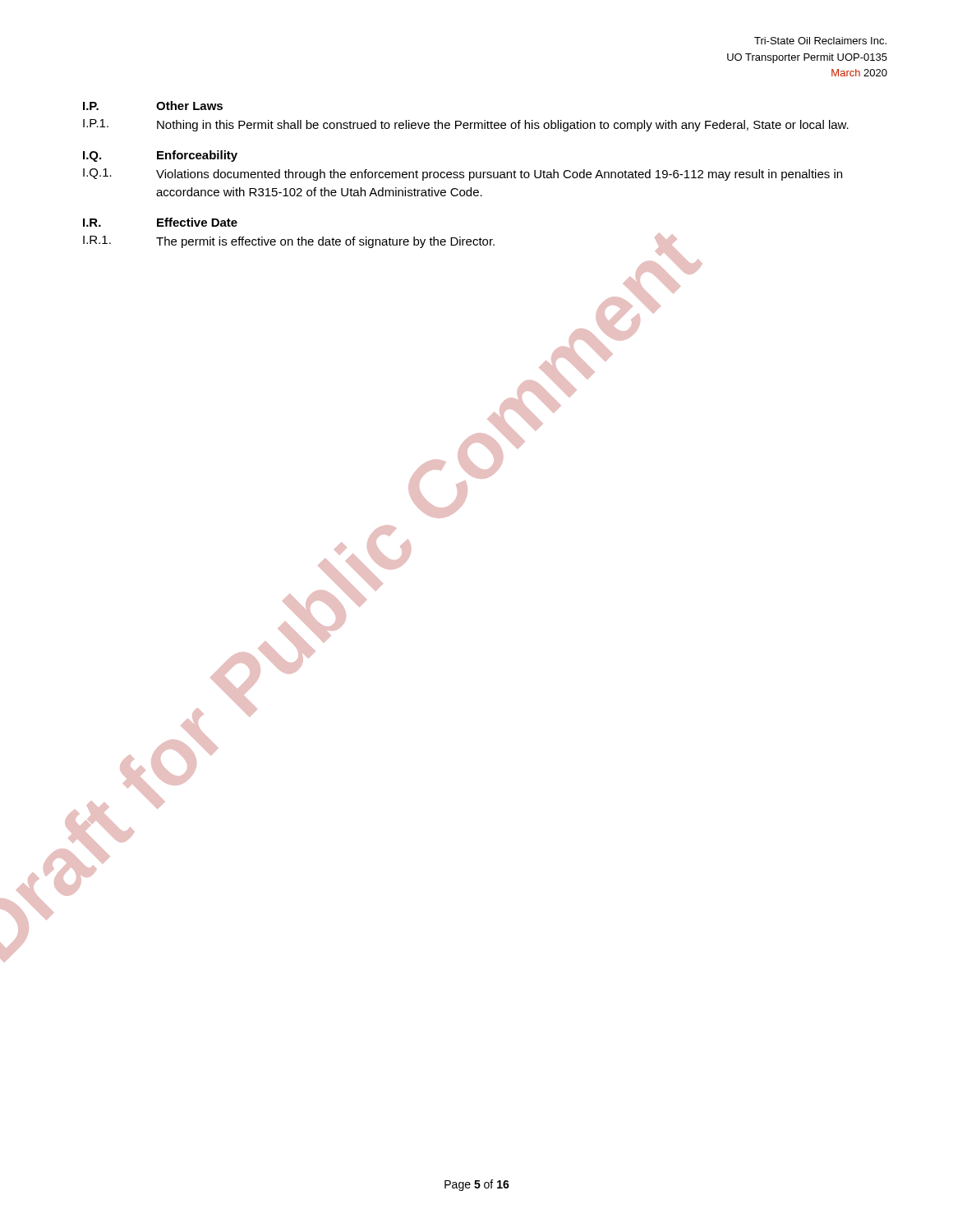Locate the text block that says "I.P.1. Nothing in this Permit shall be construed"
This screenshot has width=953, height=1232.
click(x=476, y=125)
